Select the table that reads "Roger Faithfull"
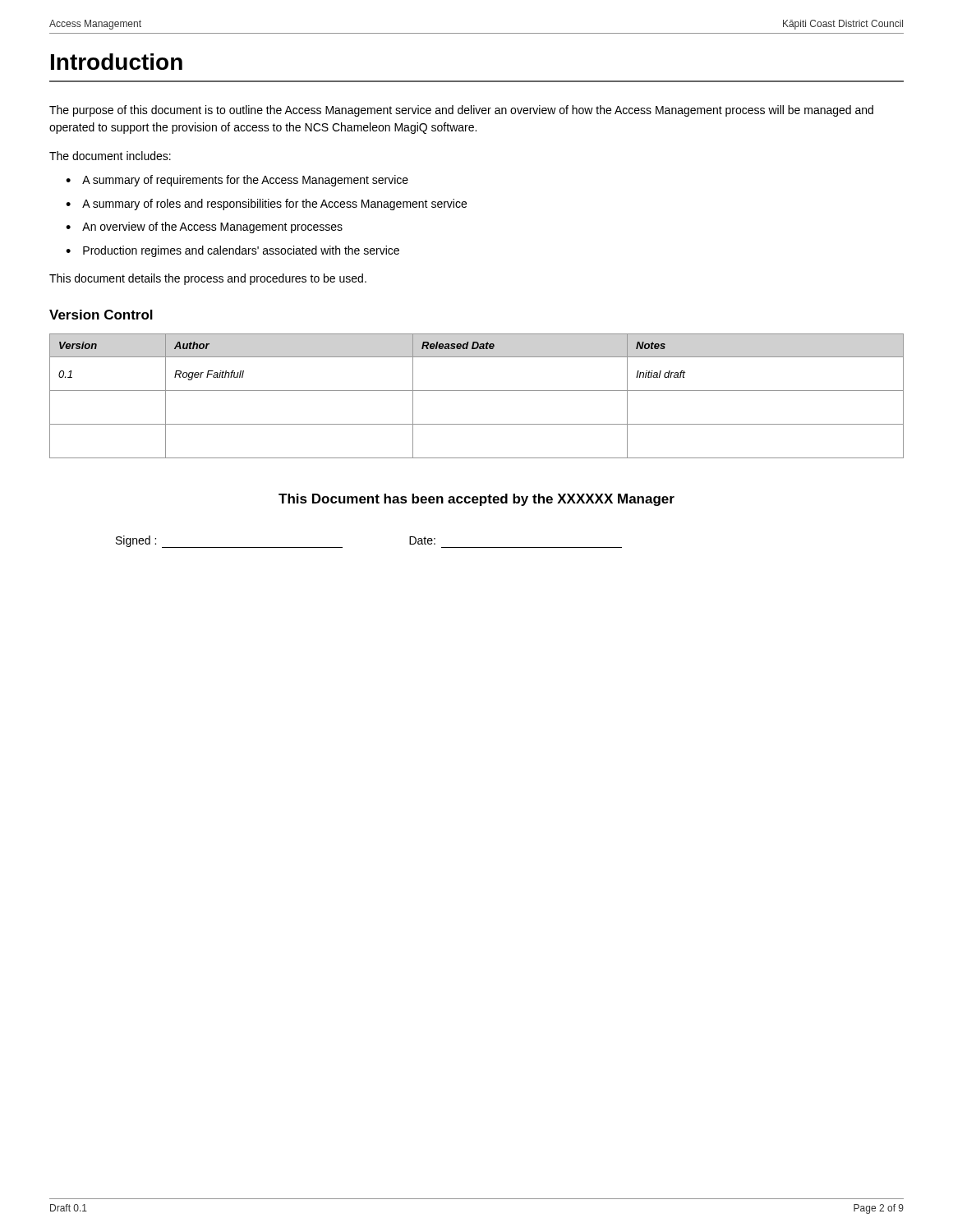953x1232 pixels. pyautogui.click(x=476, y=396)
